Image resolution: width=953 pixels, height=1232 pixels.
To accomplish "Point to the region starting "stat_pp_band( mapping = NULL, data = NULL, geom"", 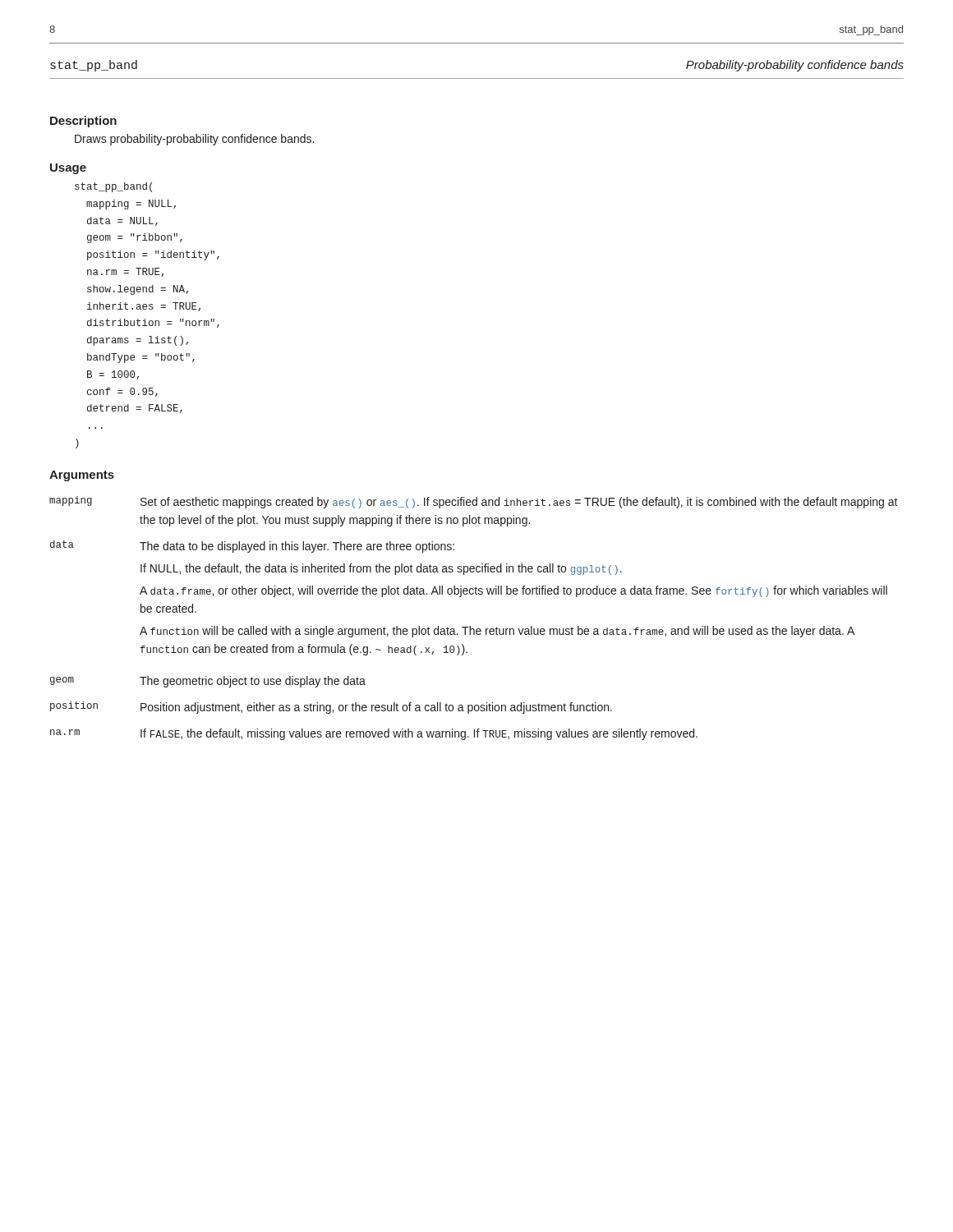I will pyautogui.click(x=148, y=315).
